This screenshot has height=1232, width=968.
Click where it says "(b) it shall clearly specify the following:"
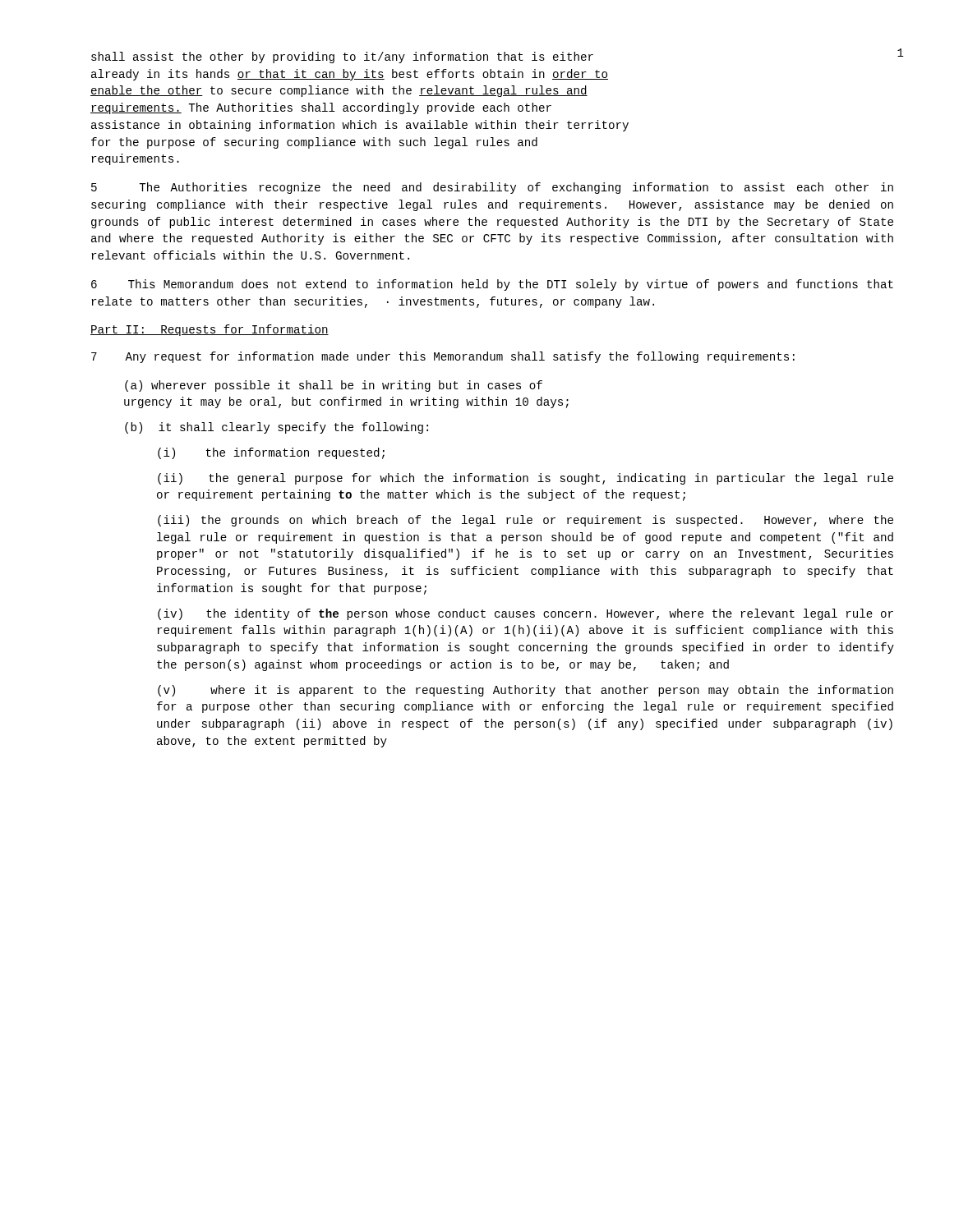[277, 428]
